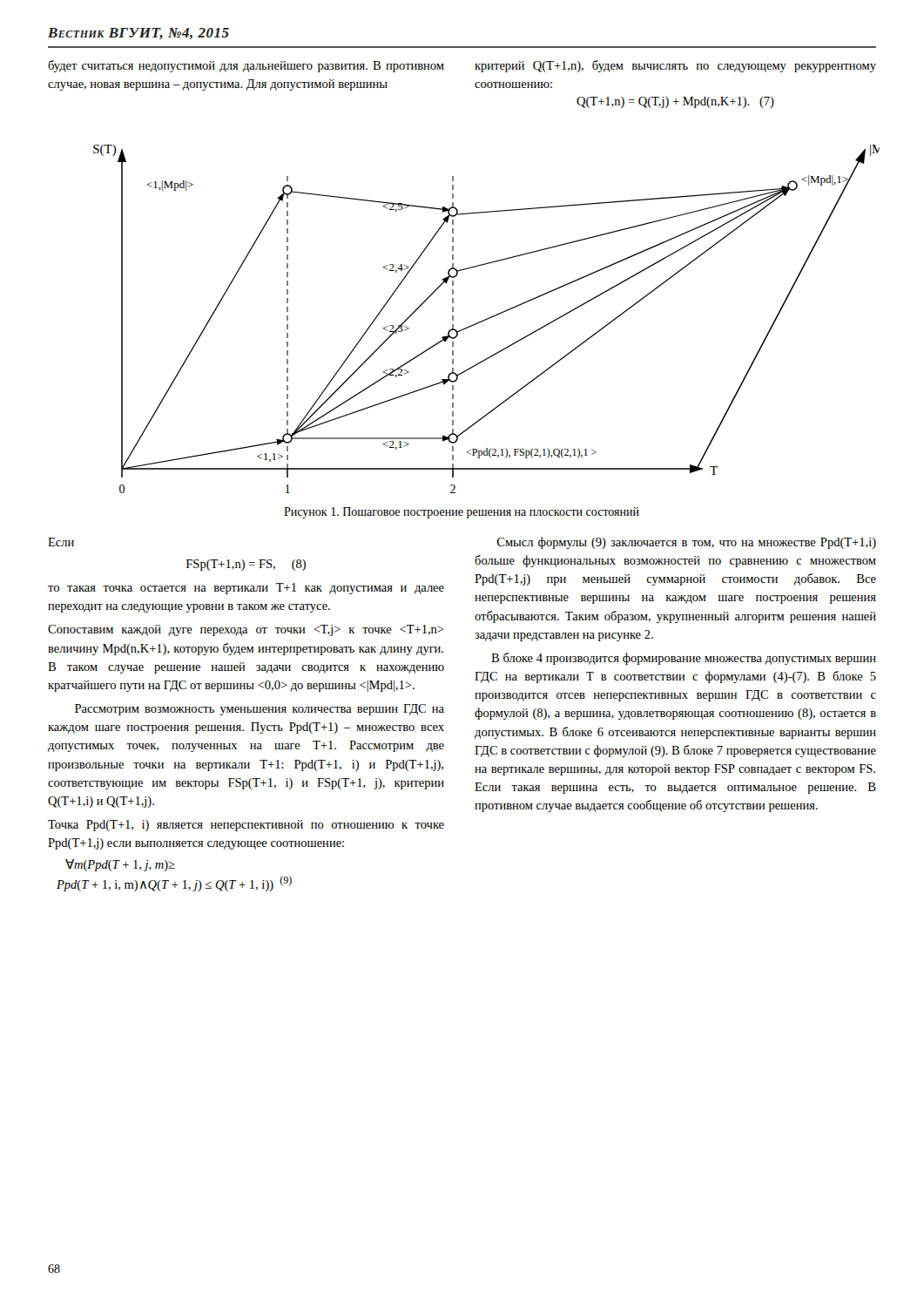Click on the text block starting "В блоке 4 производится формирование множества"
924x1307 pixels.
[675, 732]
